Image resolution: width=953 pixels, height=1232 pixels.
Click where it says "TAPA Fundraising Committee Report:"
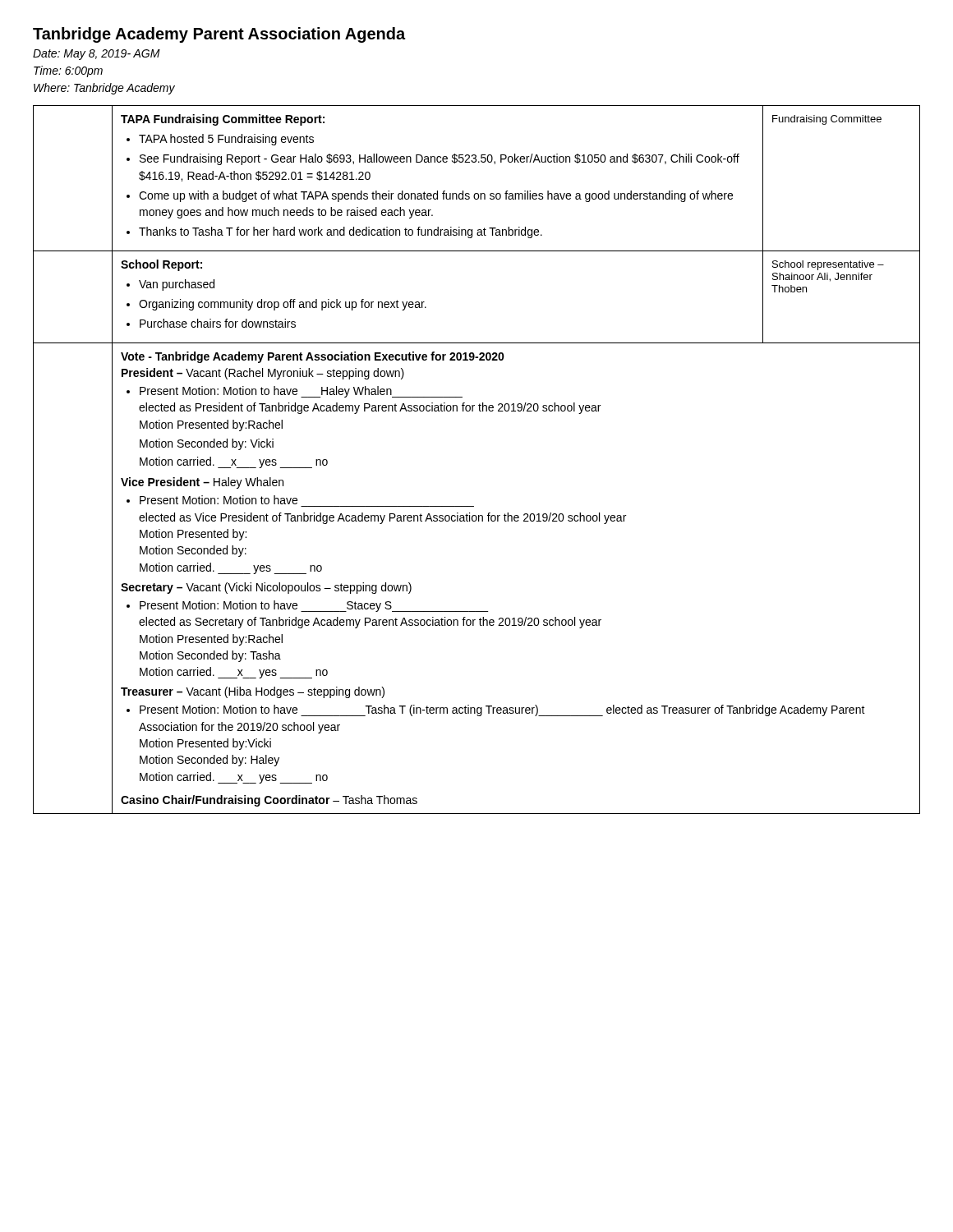(223, 120)
